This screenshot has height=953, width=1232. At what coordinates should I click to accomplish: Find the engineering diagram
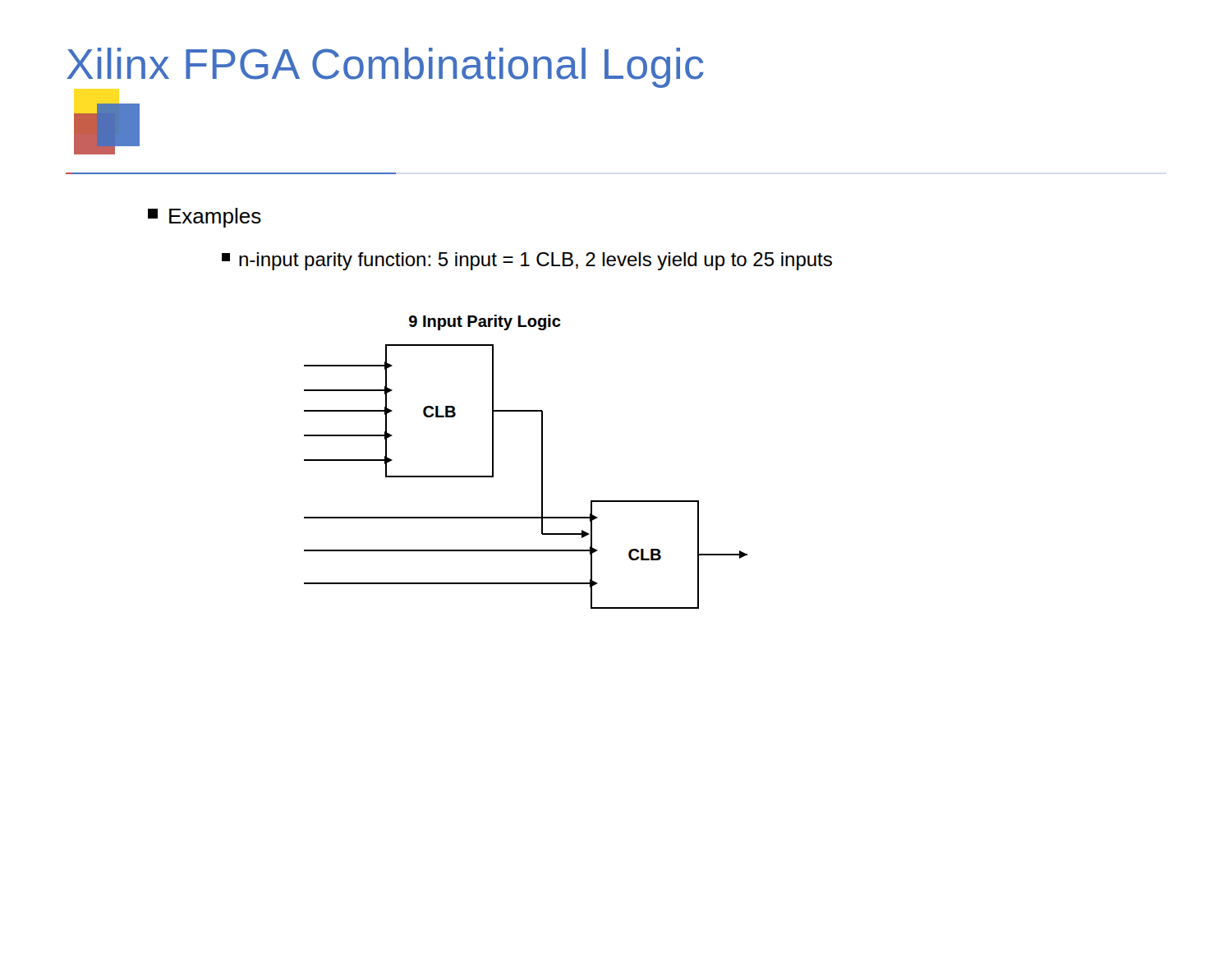(567, 460)
